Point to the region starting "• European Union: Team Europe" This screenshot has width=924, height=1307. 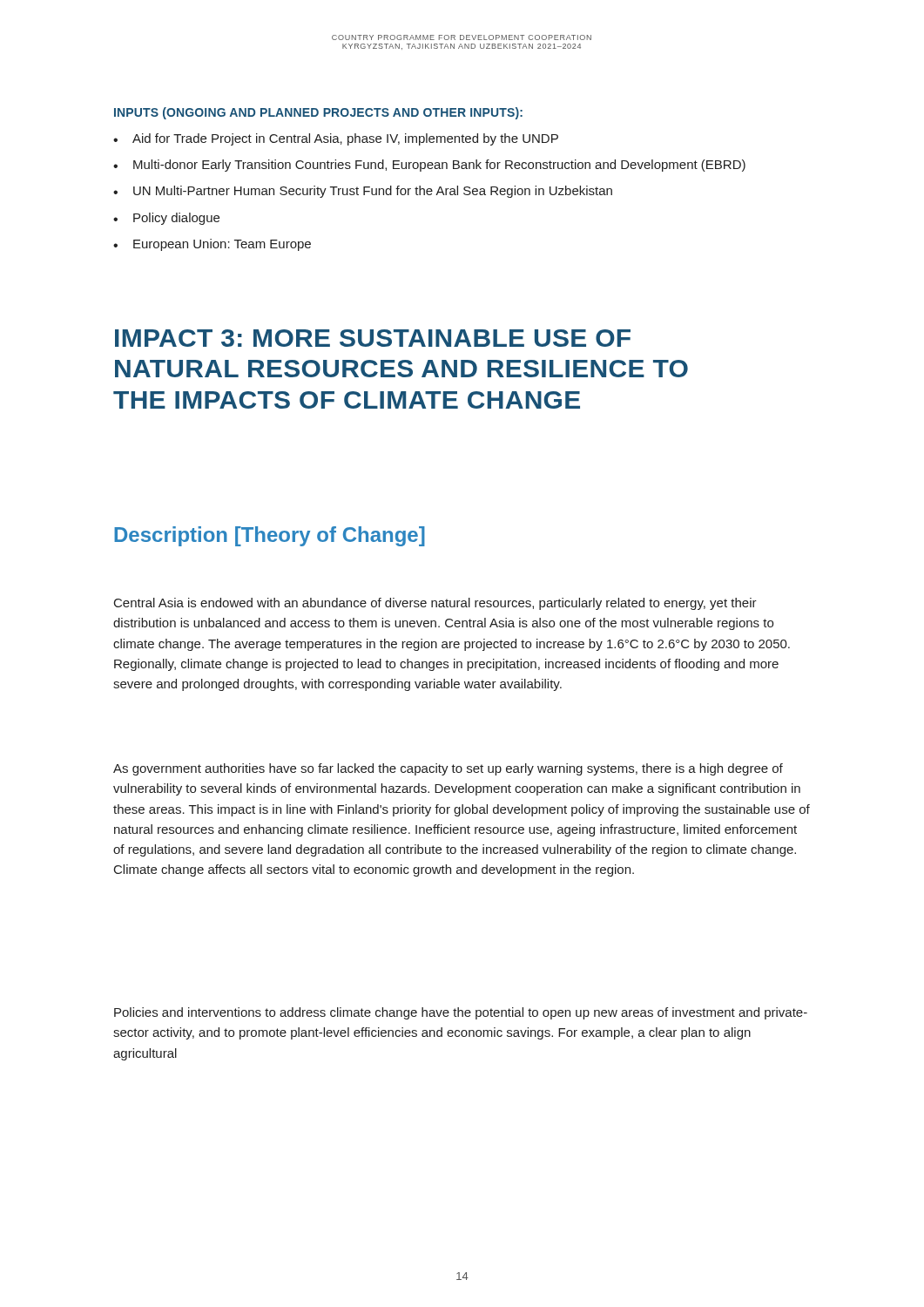[x=212, y=245]
